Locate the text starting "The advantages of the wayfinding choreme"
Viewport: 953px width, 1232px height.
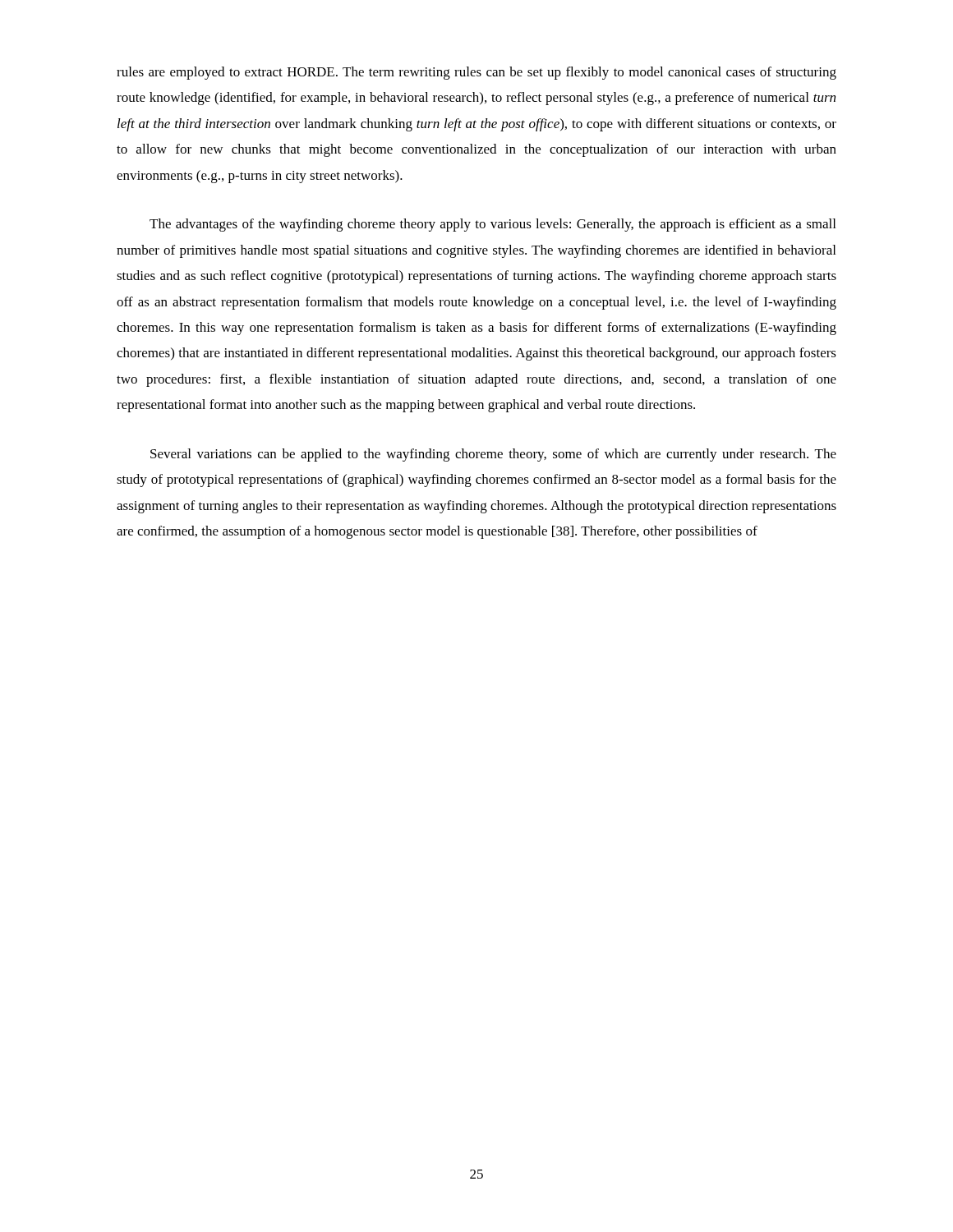pyautogui.click(x=476, y=314)
